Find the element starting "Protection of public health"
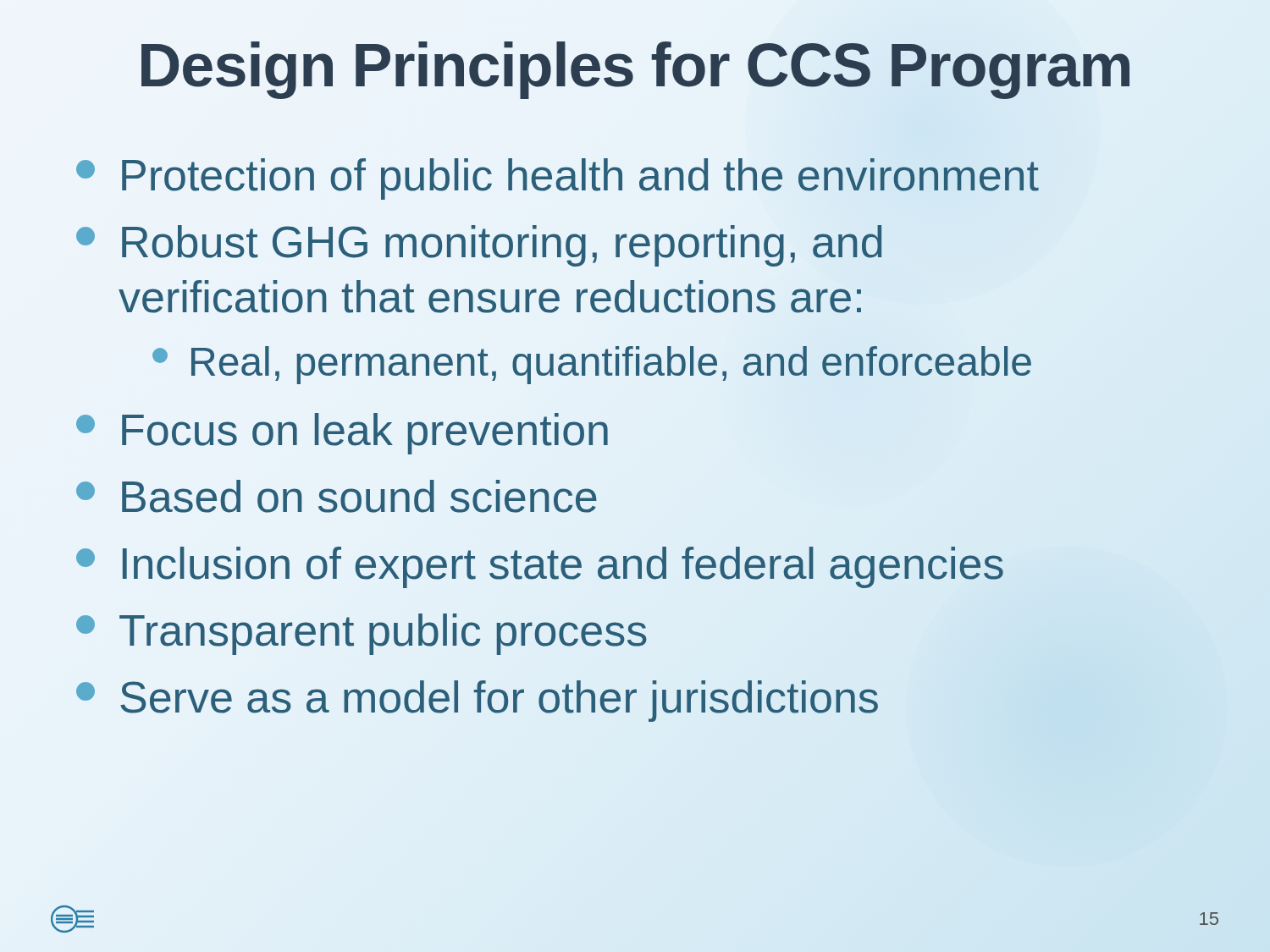 (x=557, y=176)
